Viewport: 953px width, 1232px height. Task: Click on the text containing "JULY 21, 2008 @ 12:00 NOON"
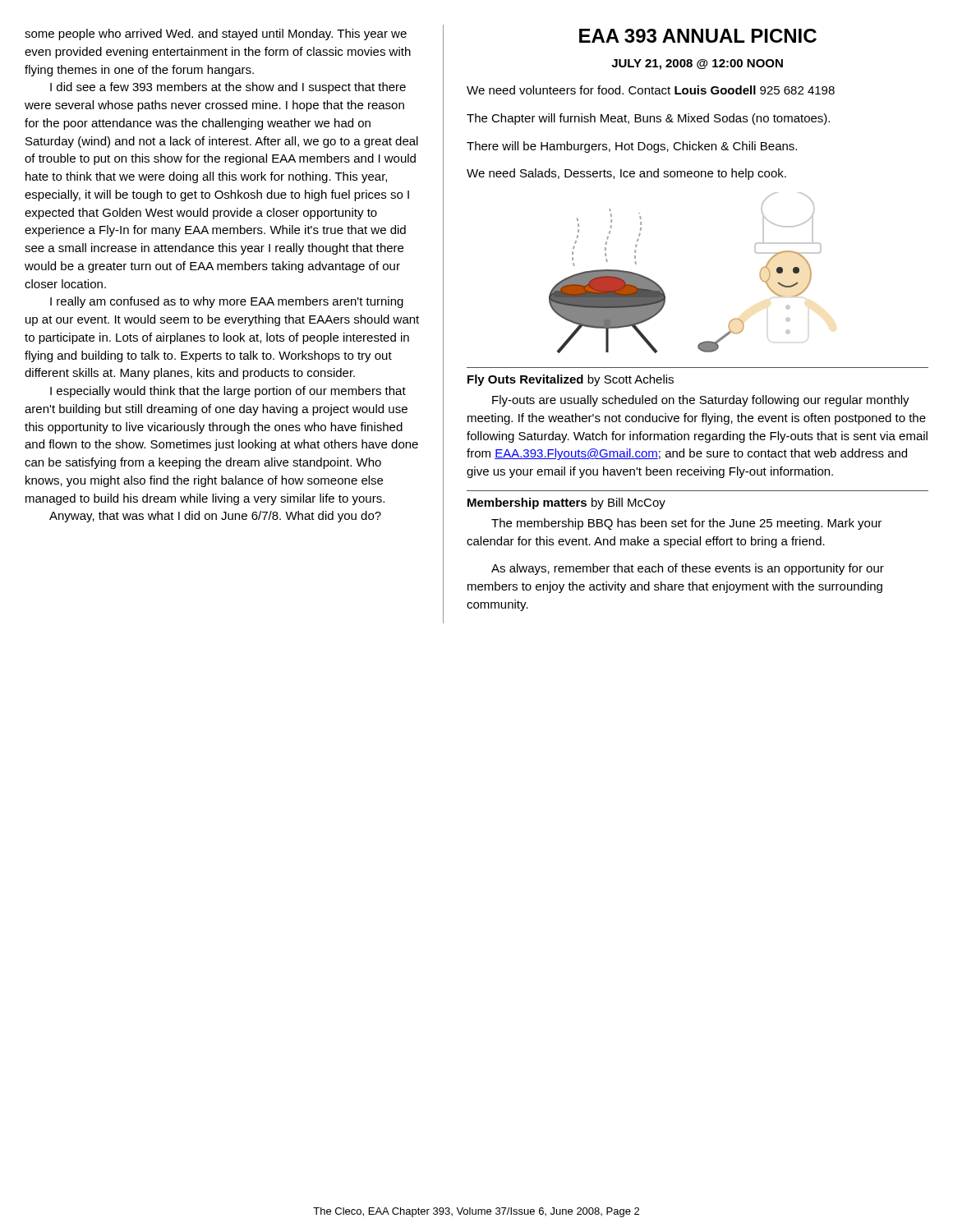(698, 63)
